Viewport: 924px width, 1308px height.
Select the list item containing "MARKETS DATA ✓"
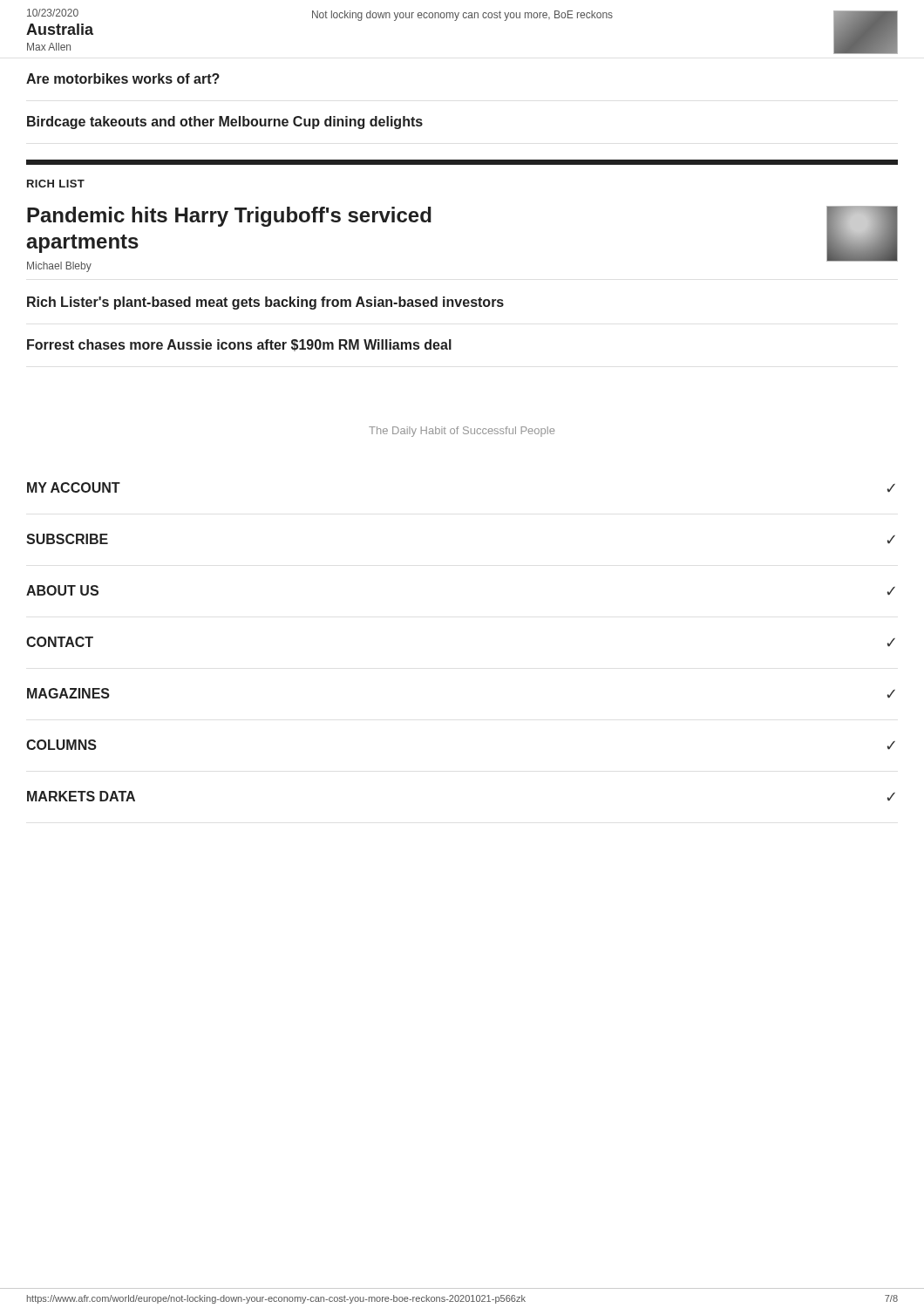(x=87, y=795)
